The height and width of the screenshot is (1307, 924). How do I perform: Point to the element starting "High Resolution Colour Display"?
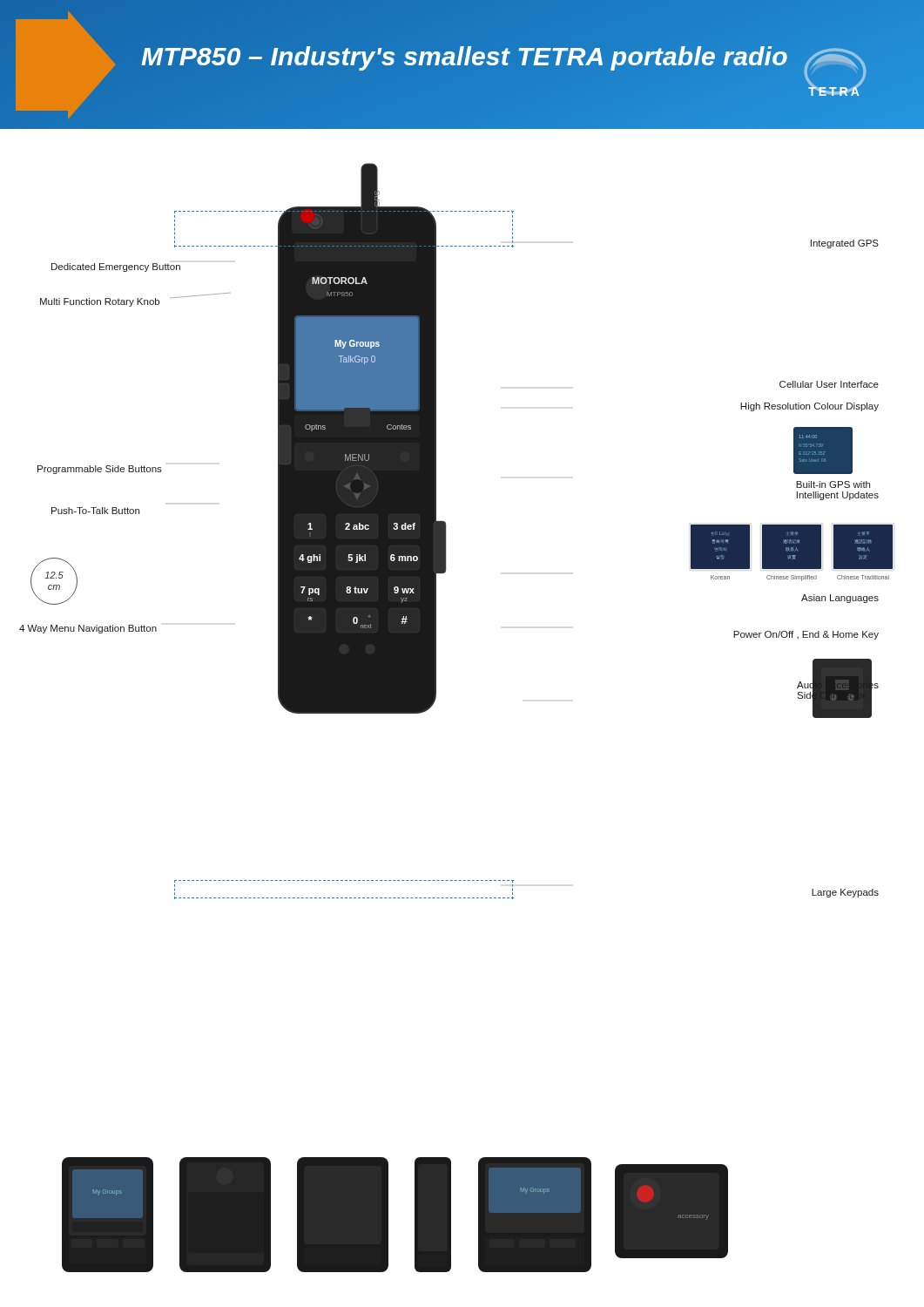coord(809,406)
